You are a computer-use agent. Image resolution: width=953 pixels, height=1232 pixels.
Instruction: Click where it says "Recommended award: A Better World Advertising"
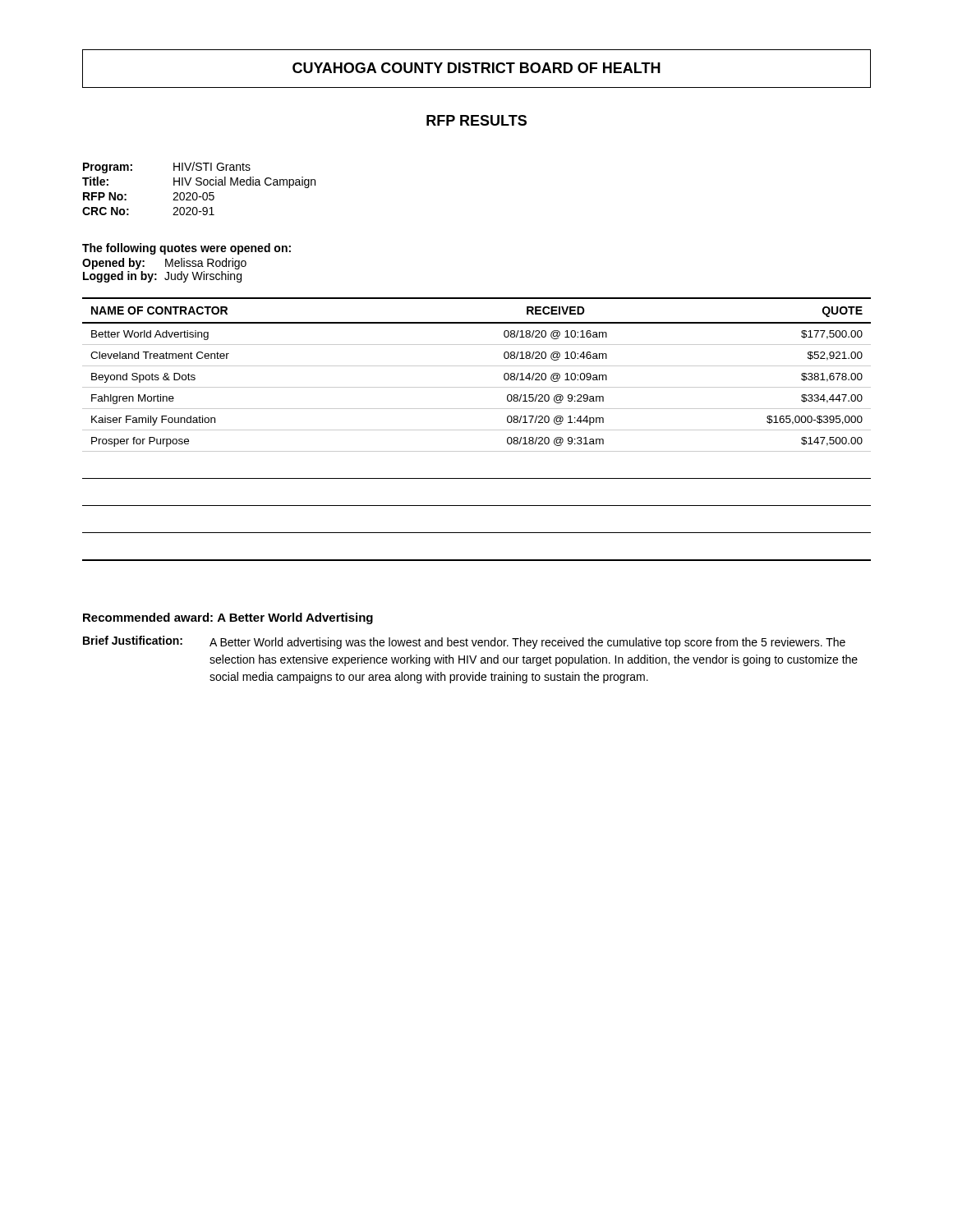click(228, 618)
